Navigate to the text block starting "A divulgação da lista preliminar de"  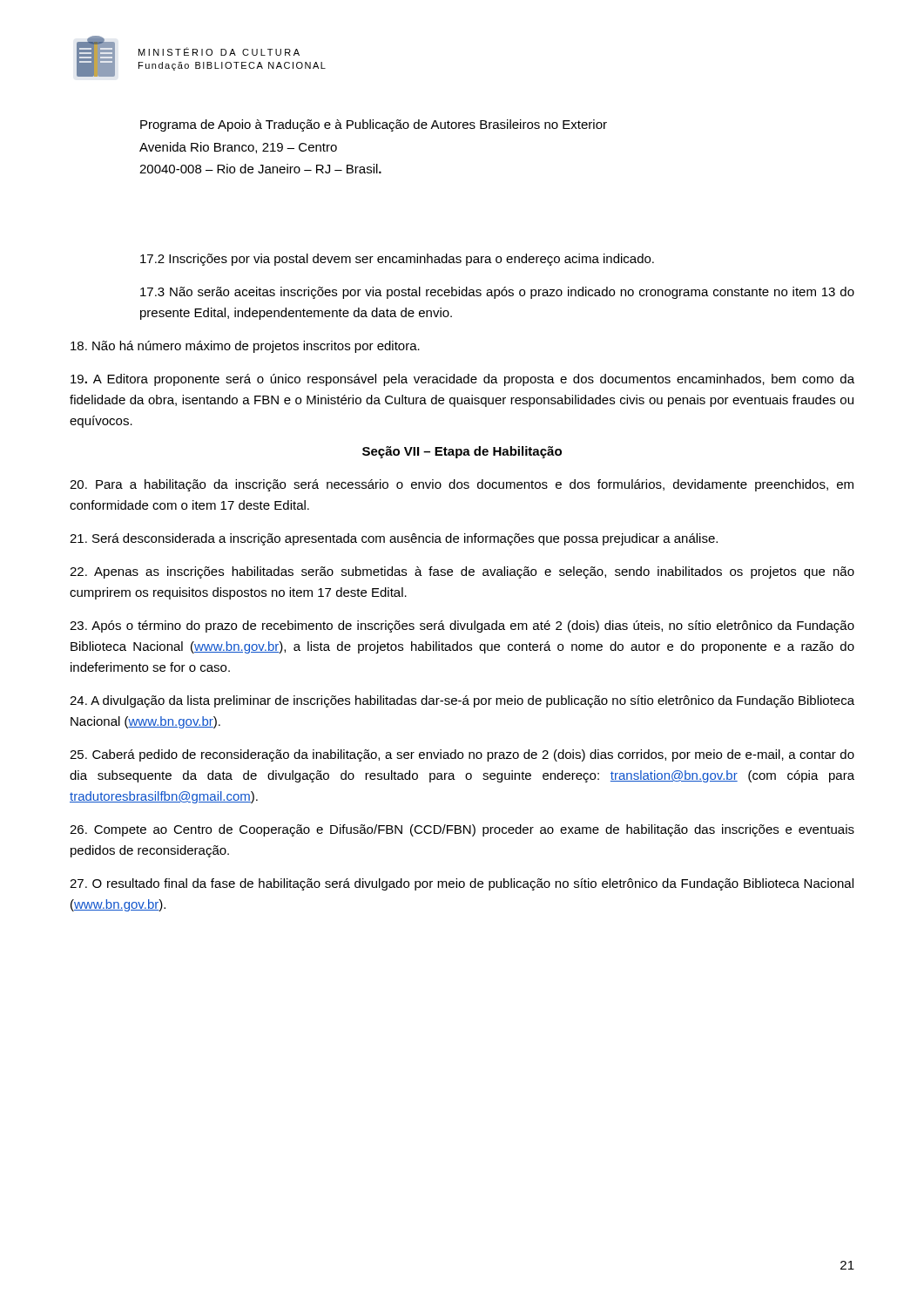tap(462, 711)
